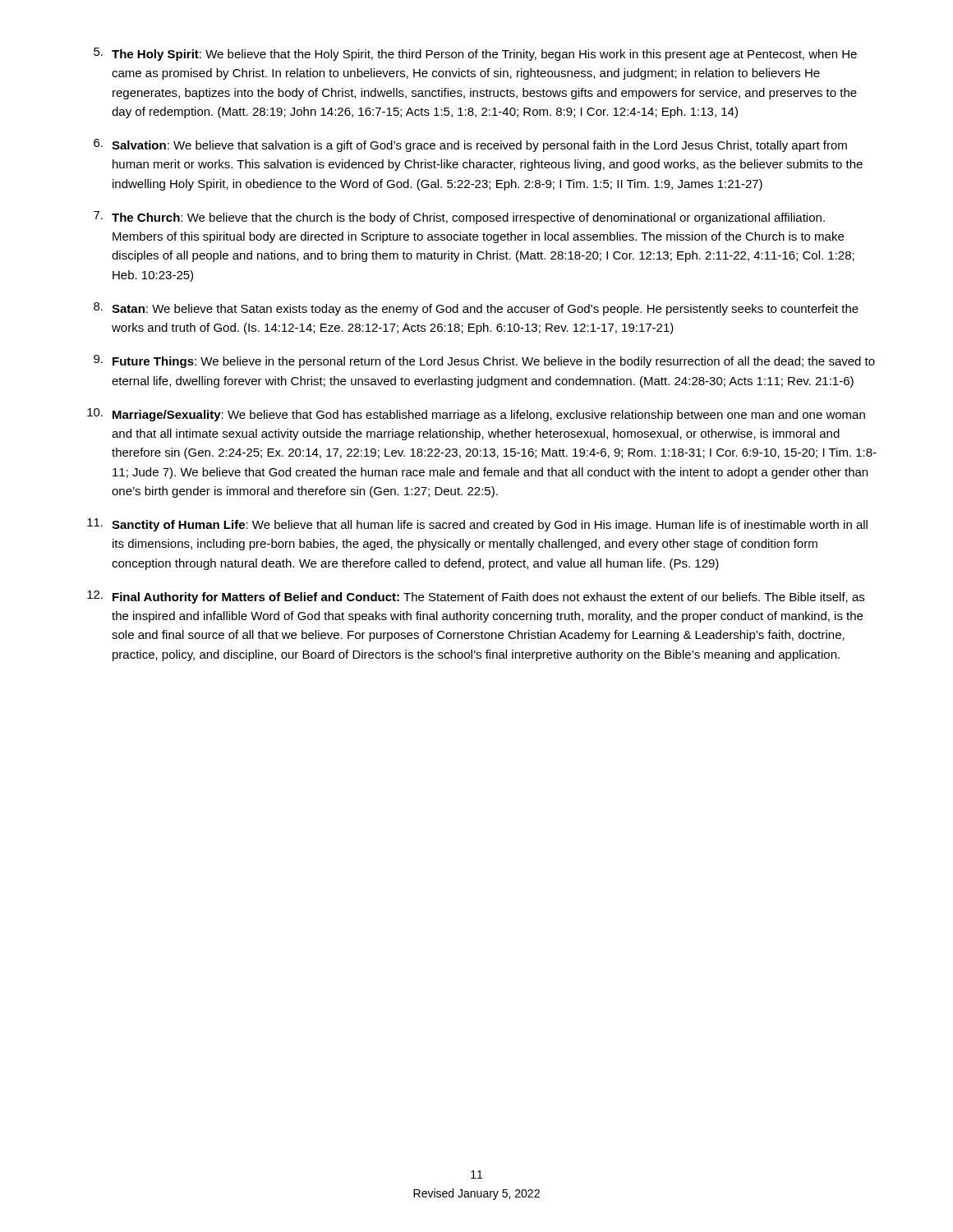The image size is (953, 1232).
Task: Select the list item with the text "9. Future Things: We believe"
Action: [x=476, y=371]
